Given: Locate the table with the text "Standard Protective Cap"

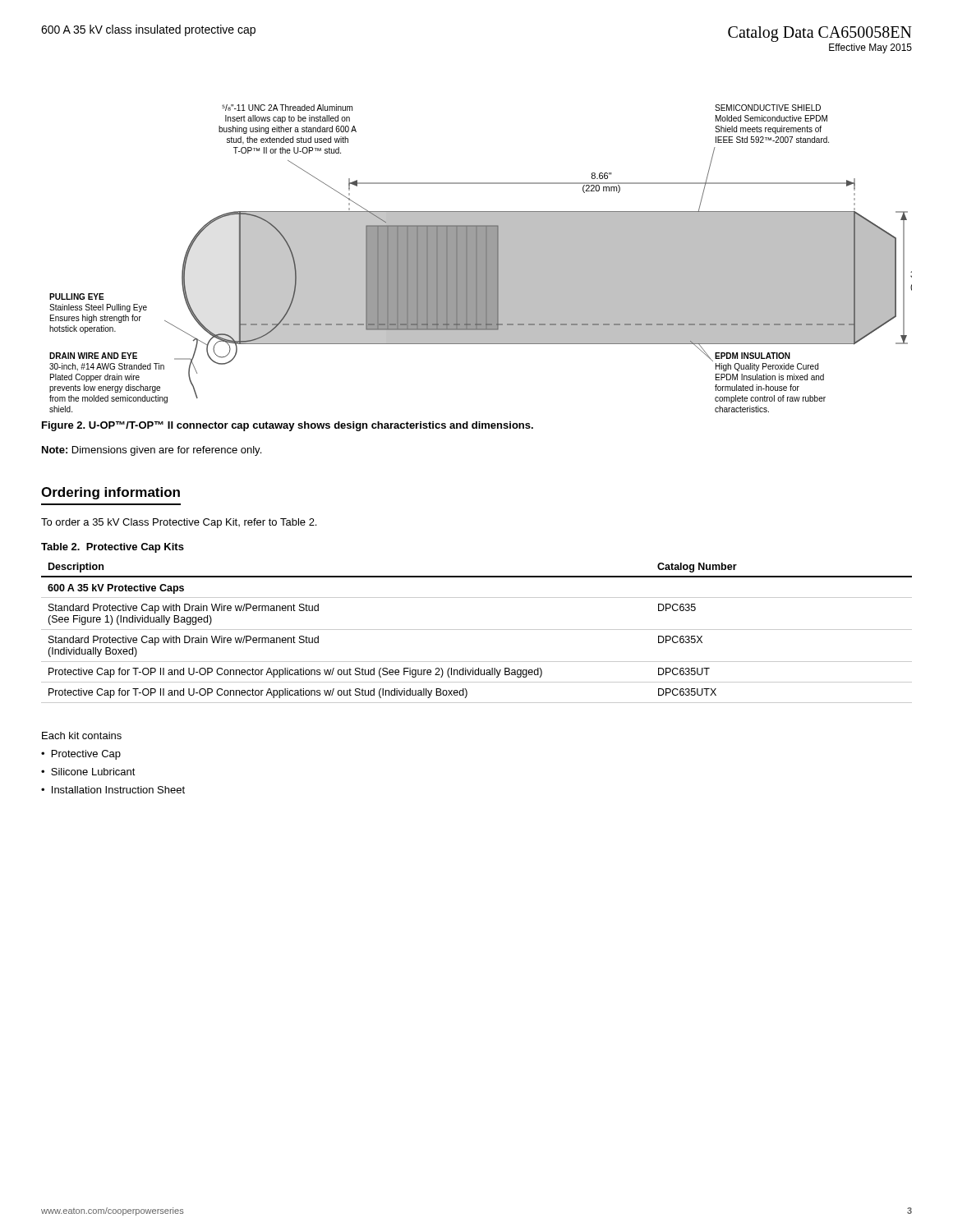Looking at the screenshot, I should point(476,630).
